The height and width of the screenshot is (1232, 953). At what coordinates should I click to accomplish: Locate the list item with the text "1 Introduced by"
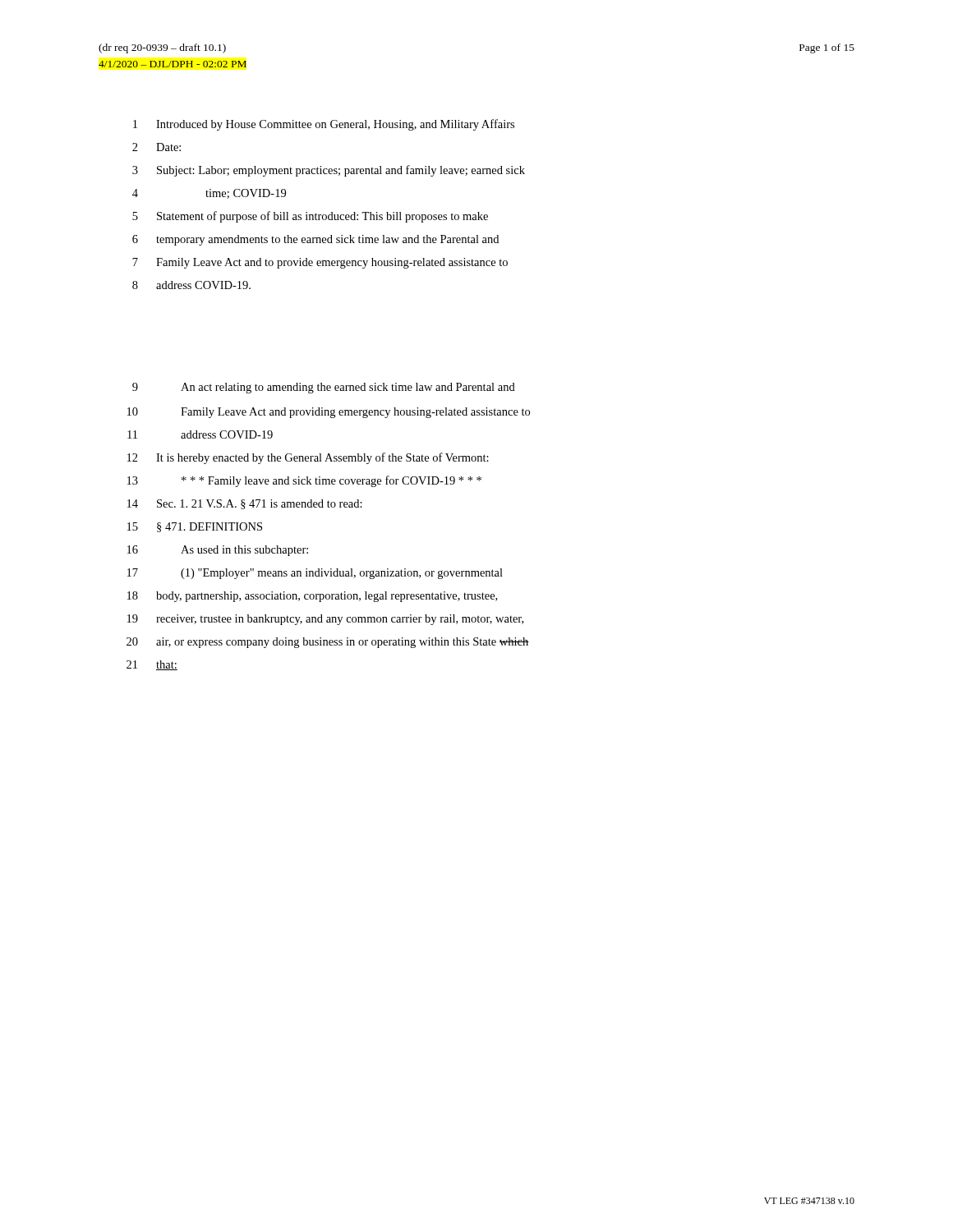point(476,124)
